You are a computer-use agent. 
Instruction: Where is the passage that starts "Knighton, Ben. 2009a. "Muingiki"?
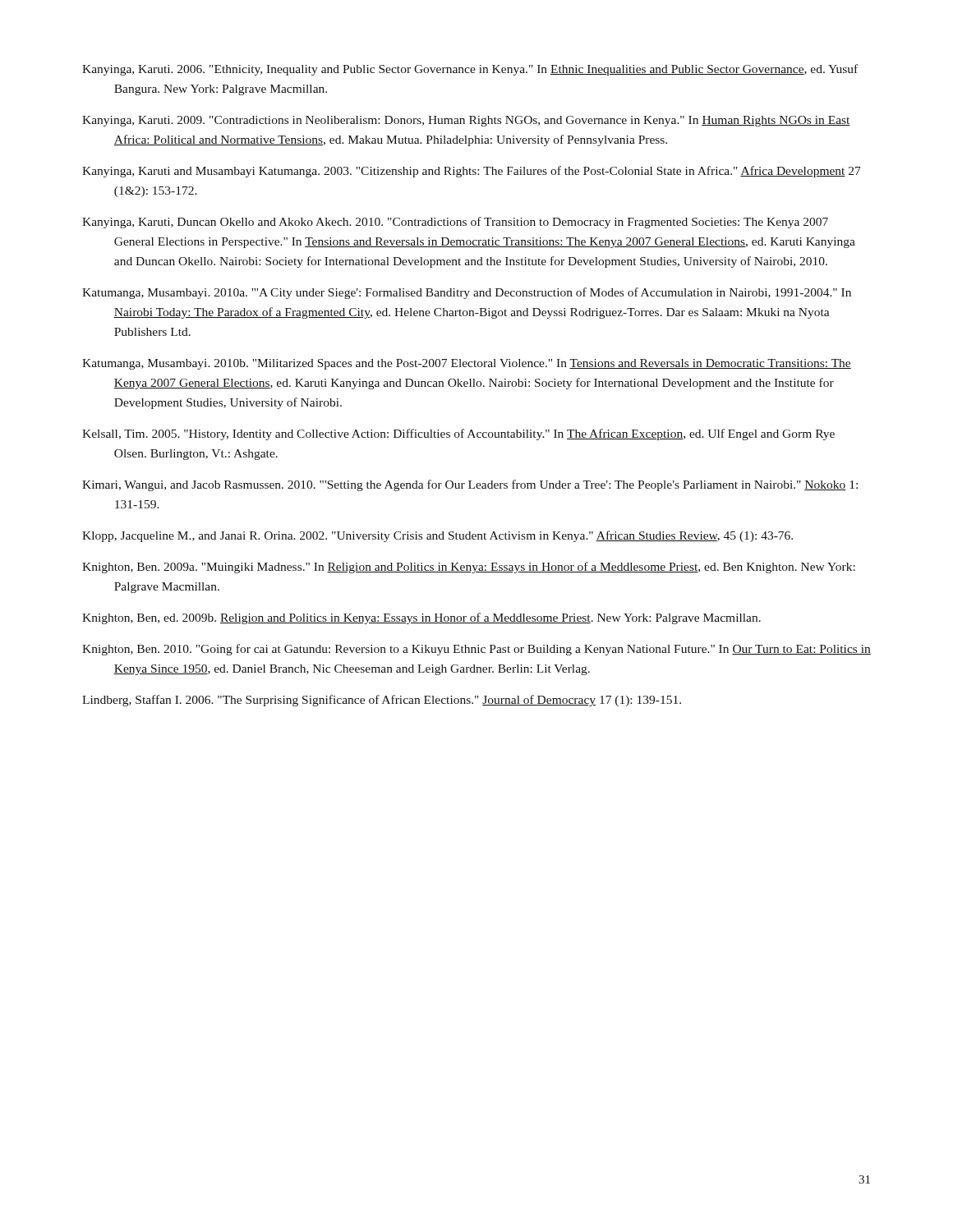469,576
